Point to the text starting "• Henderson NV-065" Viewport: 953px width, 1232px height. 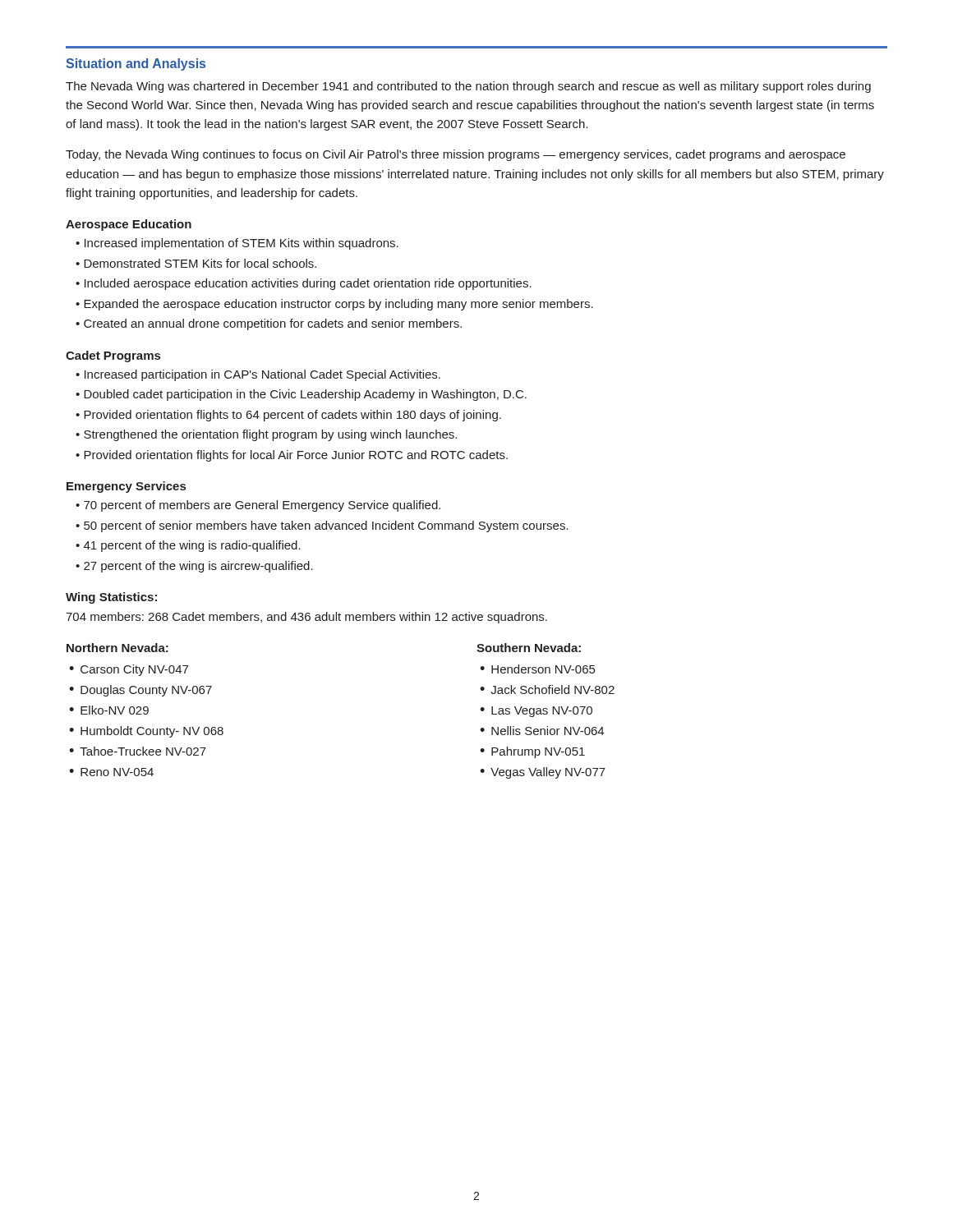(x=538, y=669)
